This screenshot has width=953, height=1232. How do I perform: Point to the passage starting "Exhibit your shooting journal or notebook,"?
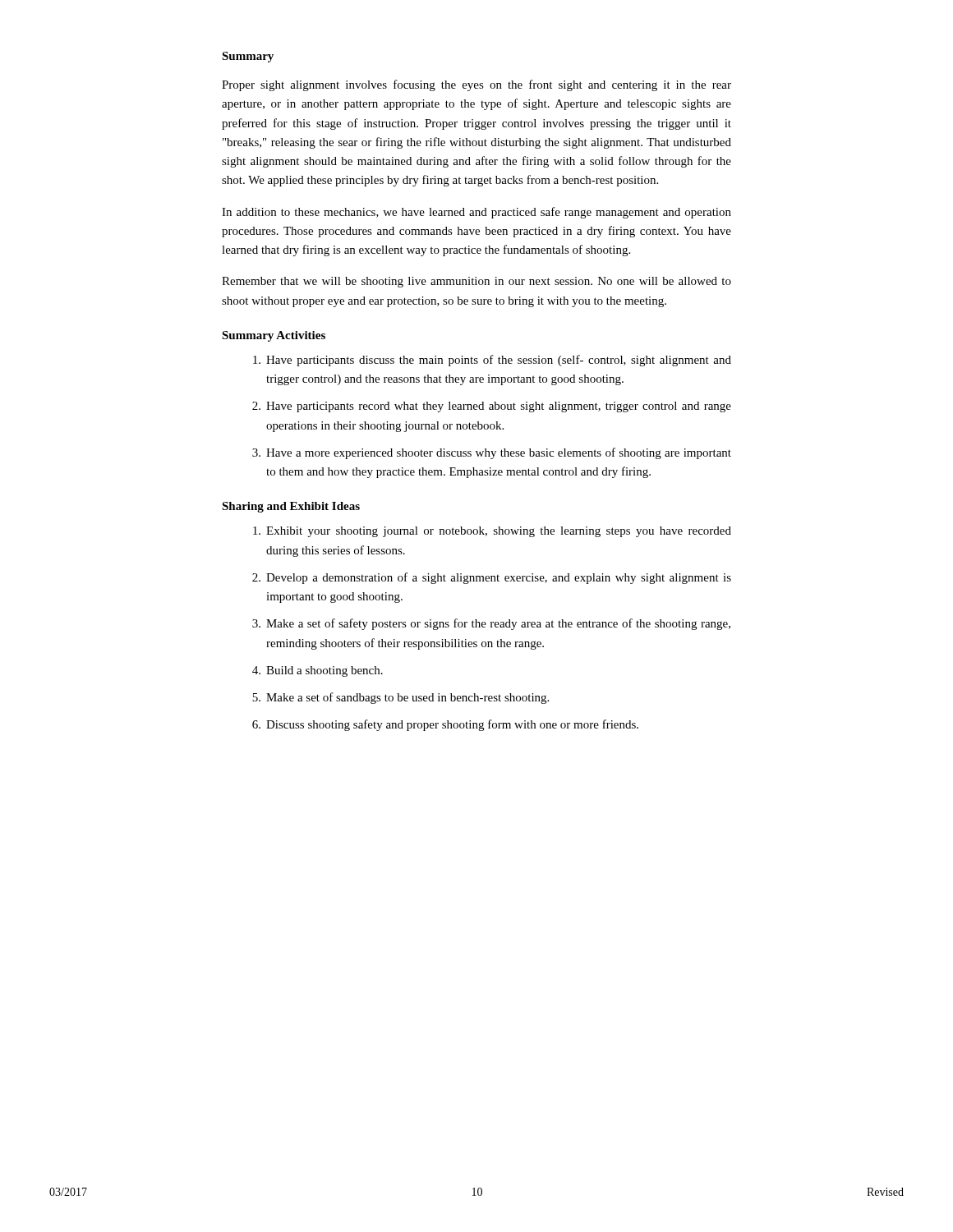point(485,541)
